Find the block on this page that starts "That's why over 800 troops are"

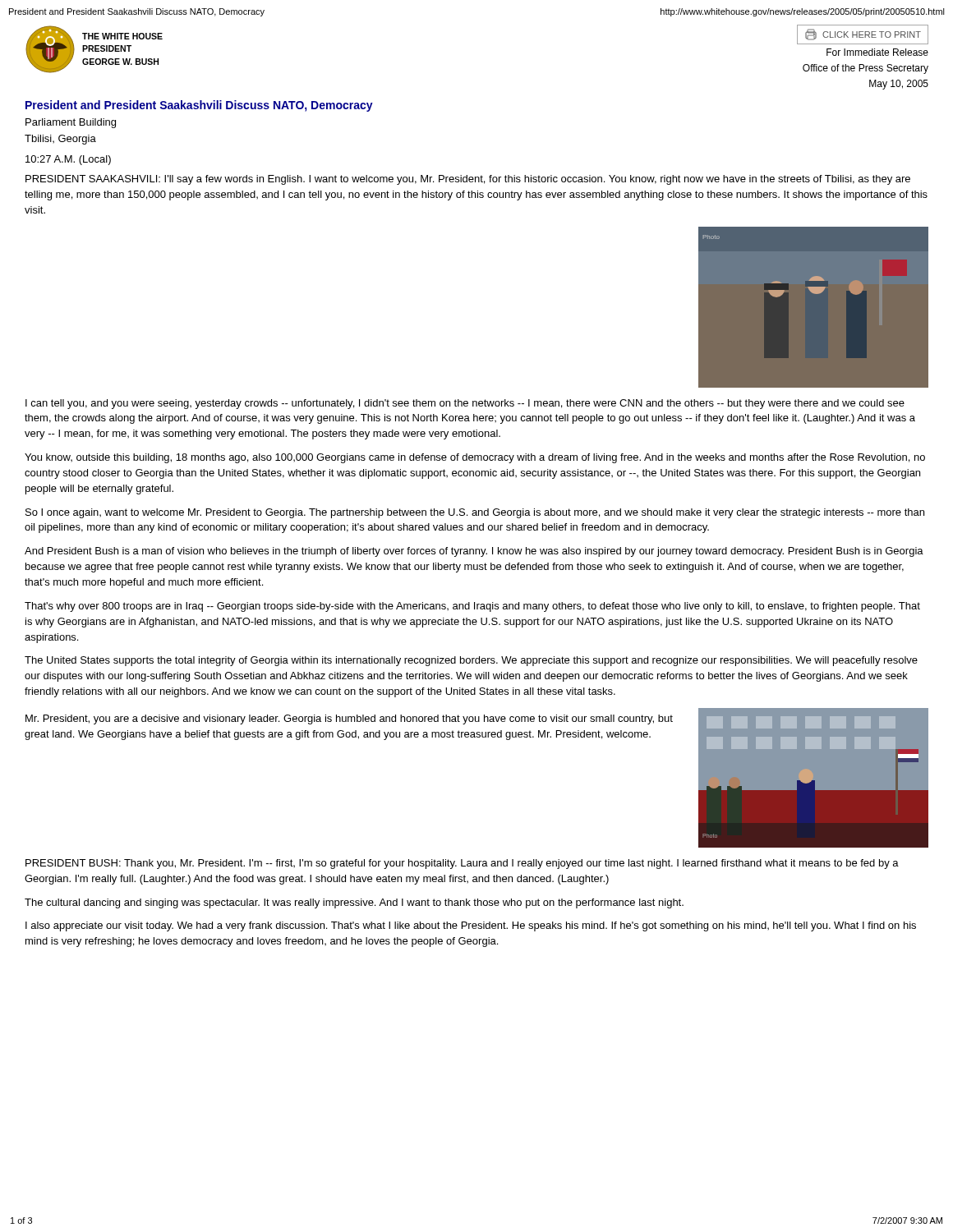pyautogui.click(x=472, y=621)
